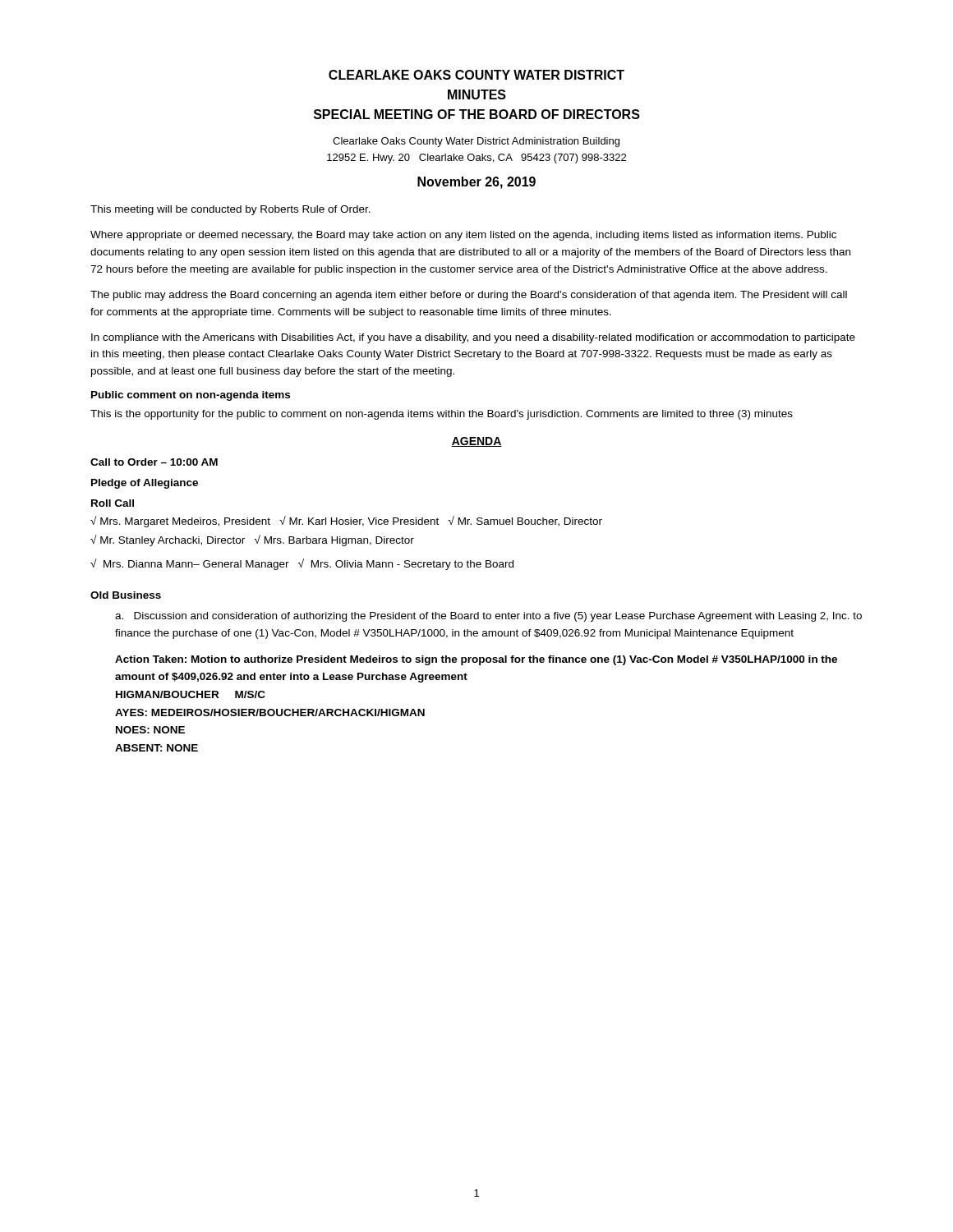This screenshot has width=953, height=1232.
Task: Navigate to the element starting "November 26, 2019"
Action: [476, 182]
